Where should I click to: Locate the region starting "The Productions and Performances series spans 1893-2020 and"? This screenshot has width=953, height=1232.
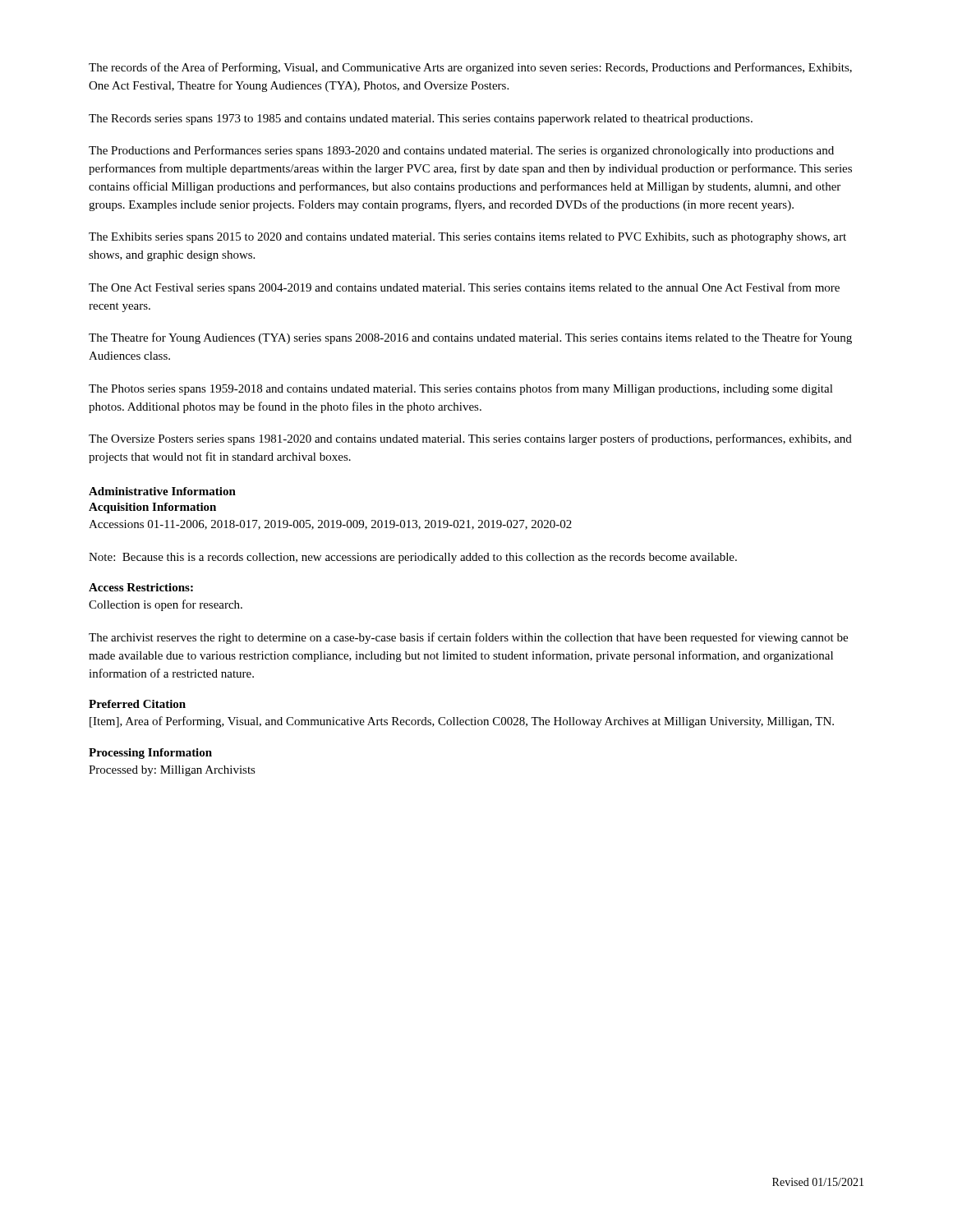coord(471,177)
